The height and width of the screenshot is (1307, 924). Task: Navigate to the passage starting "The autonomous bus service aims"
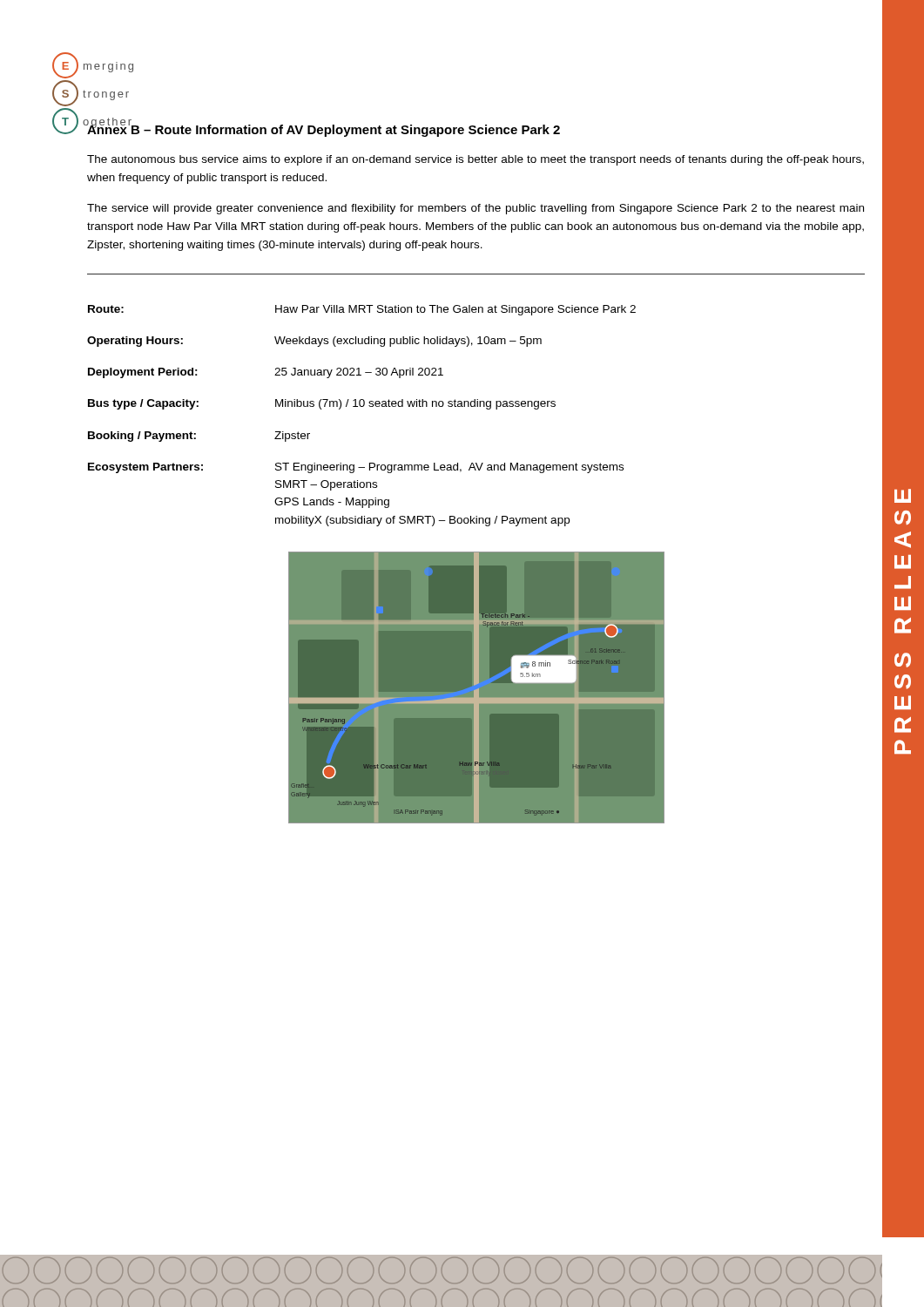click(476, 168)
